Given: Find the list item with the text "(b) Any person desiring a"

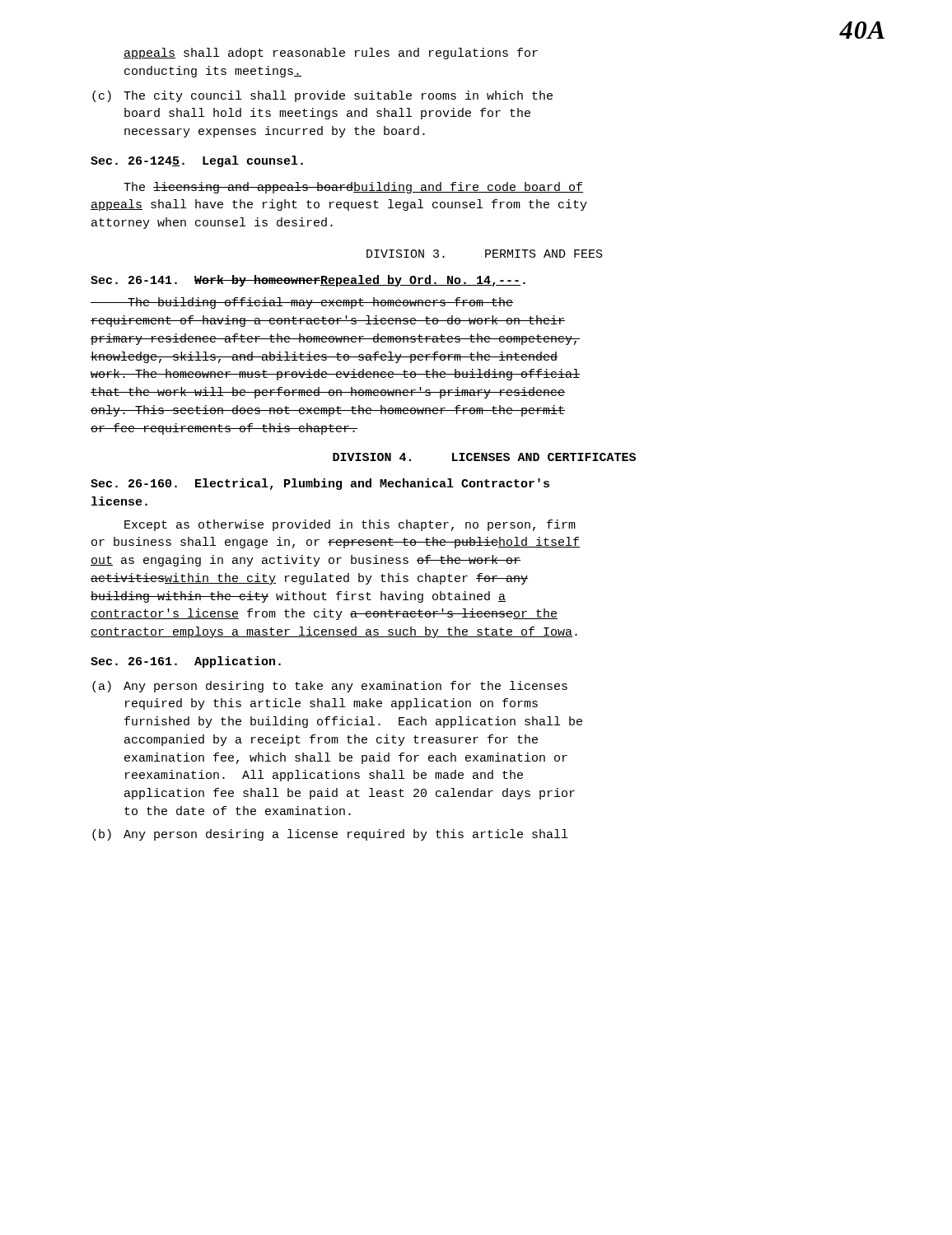Looking at the screenshot, I should [x=484, y=835].
